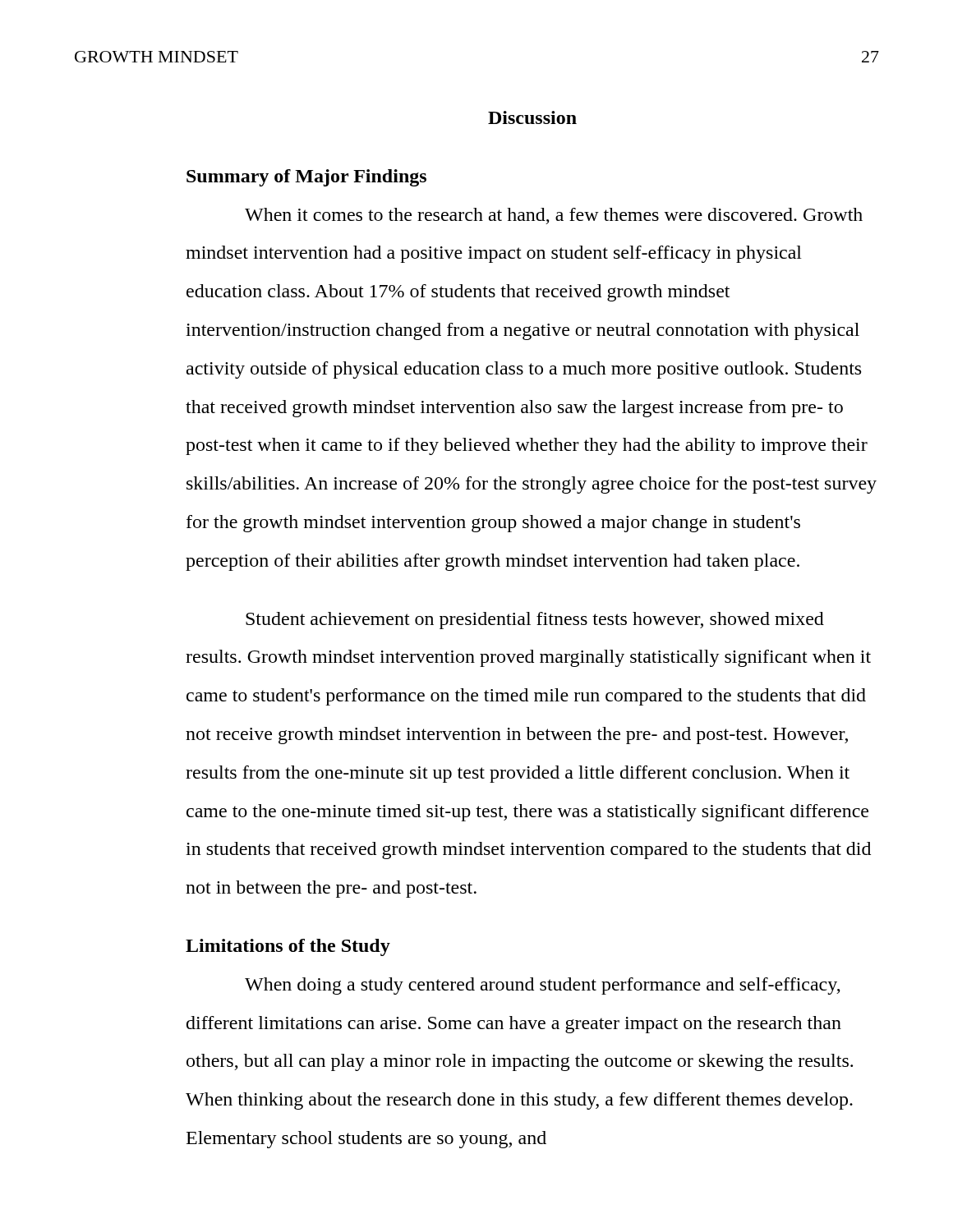Image resolution: width=953 pixels, height=1232 pixels.
Task: Find the block on this page that starts "When it comes to the research at hand,"
Action: click(554, 216)
